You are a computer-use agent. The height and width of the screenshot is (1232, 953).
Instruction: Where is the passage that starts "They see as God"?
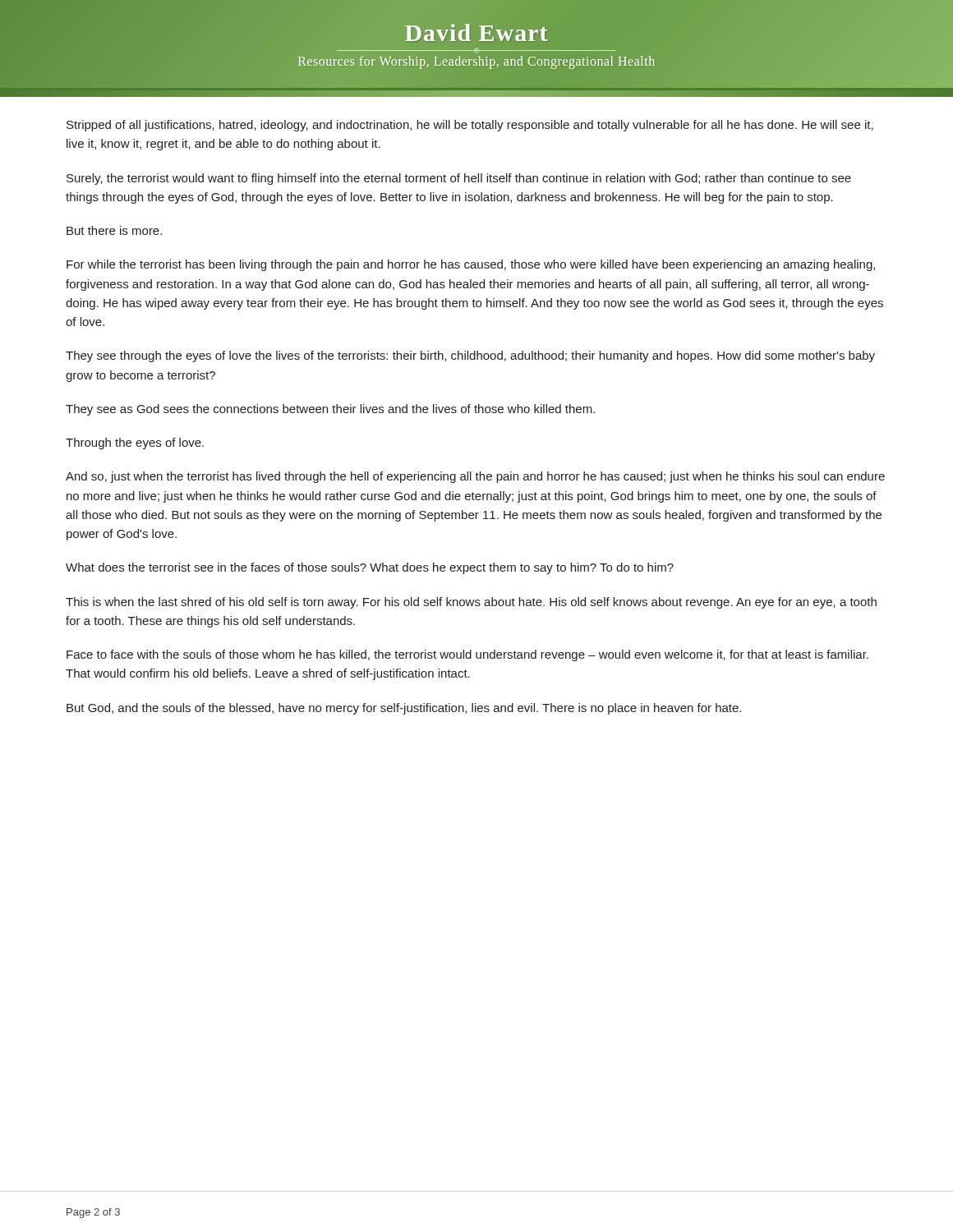coord(331,408)
